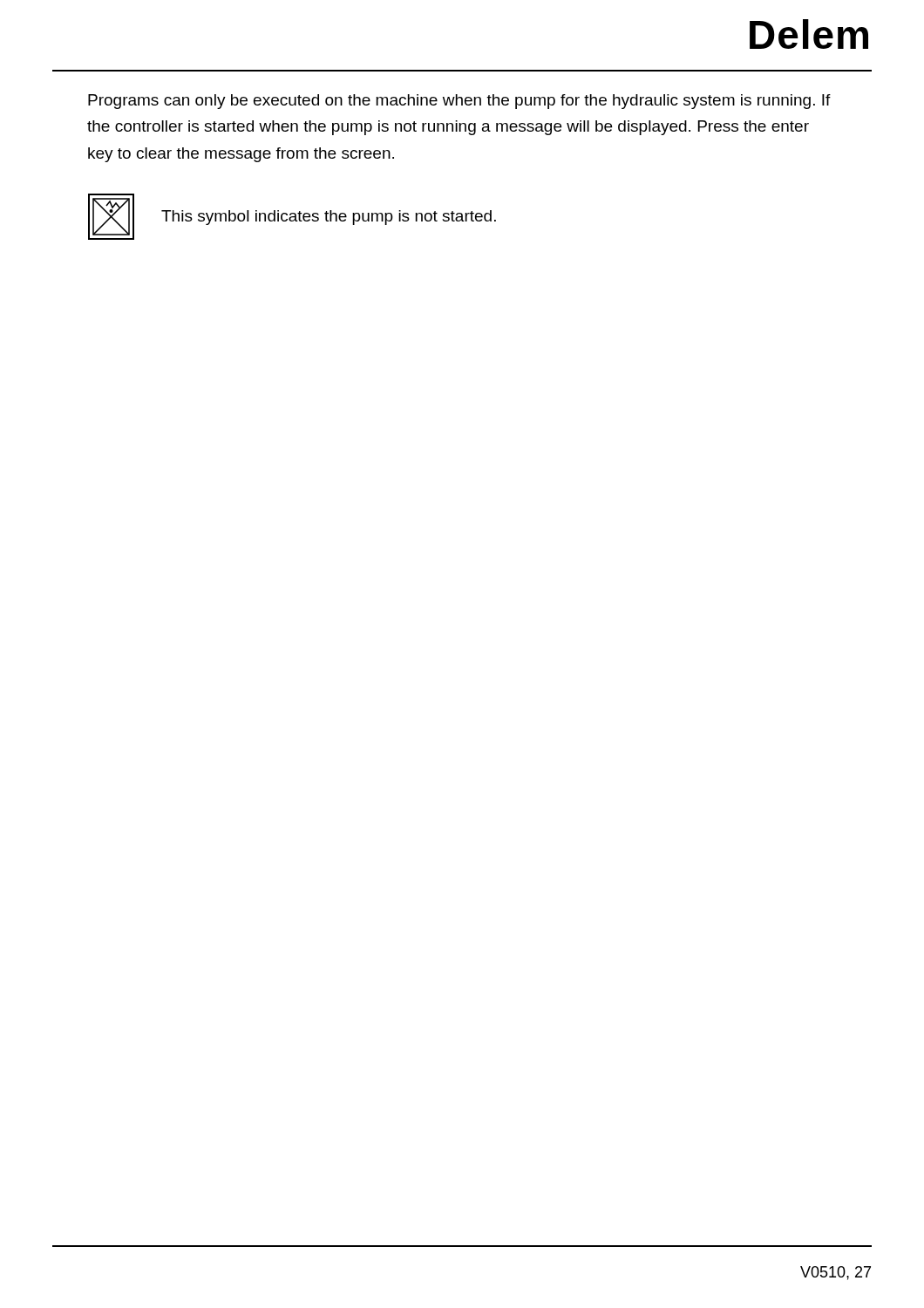Image resolution: width=924 pixels, height=1308 pixels.
Task: Find the block starting "Programs can only"
Action: 462,127
